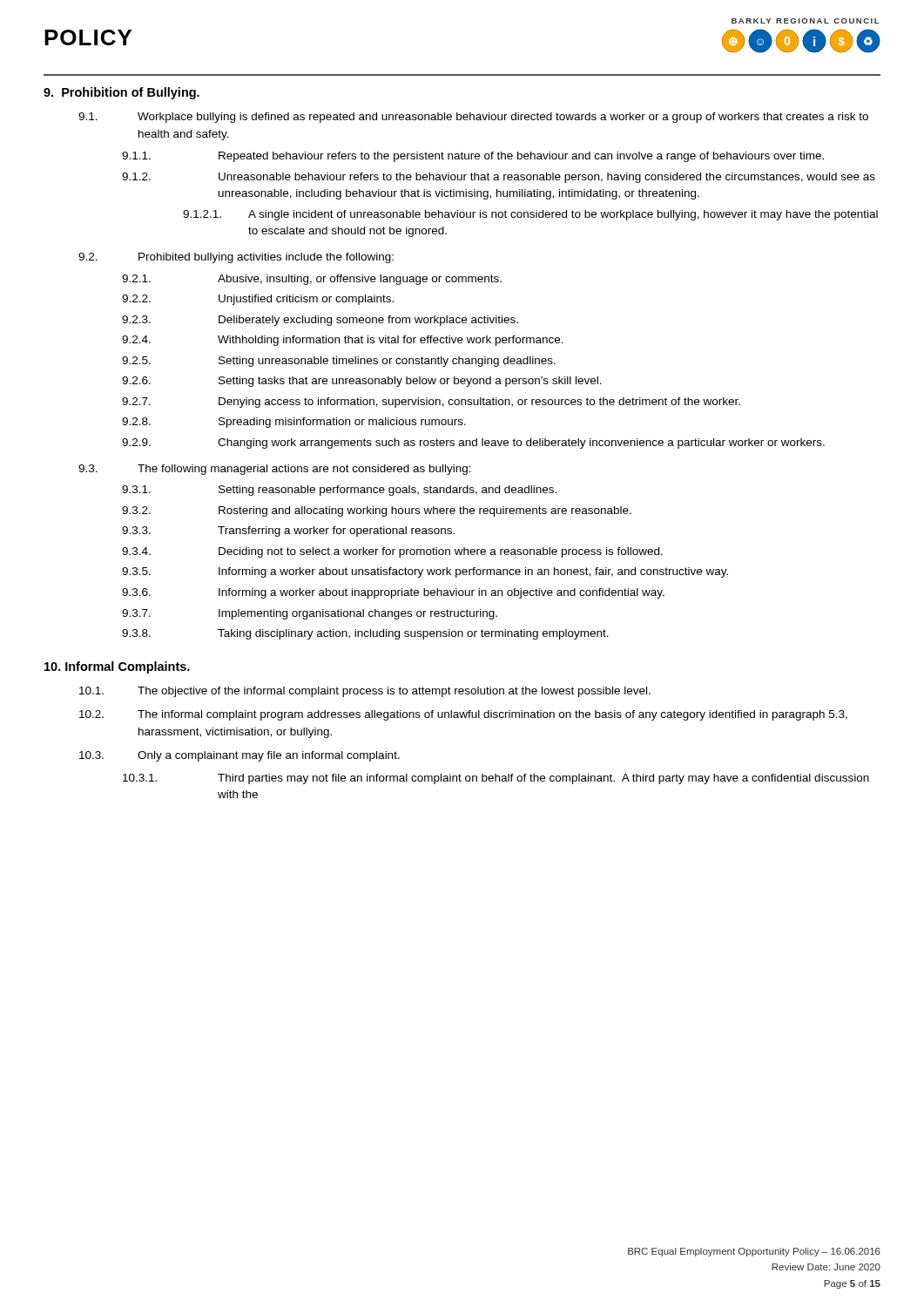
Task: Find "9.3.7. Implementing organisational changes or restructuring." on this page
Action: point(501,613)
